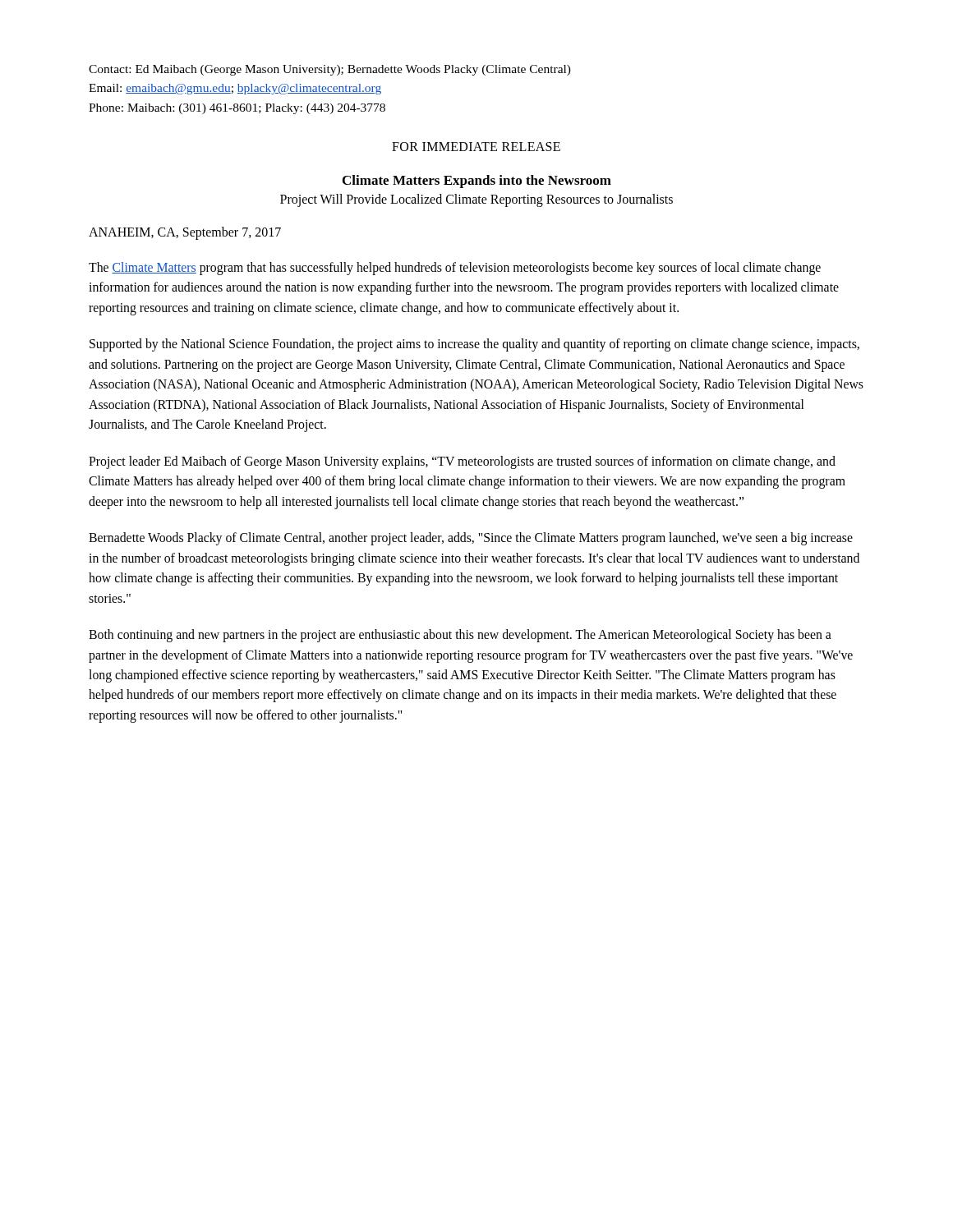Locate the text block that says "Bernadette Woods Placky of Climate Central,"
Image resolution: width=953 pixels, height=1232 pixels.
[x=474, y=568]
